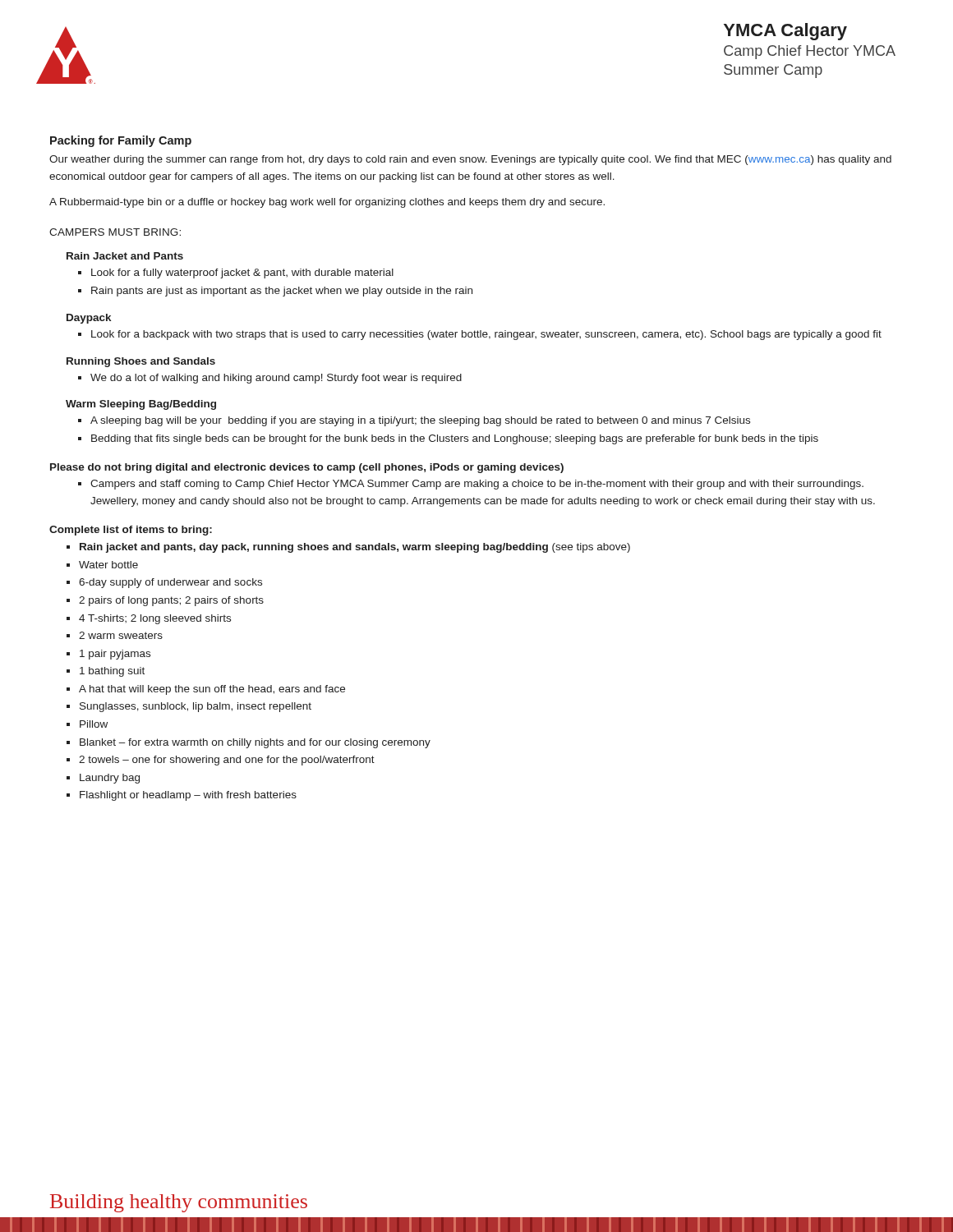Select the list item containing "Sunglasses, sunblock, lip balm, insect repellent"

pyautogui.click(x=195, y=706)
